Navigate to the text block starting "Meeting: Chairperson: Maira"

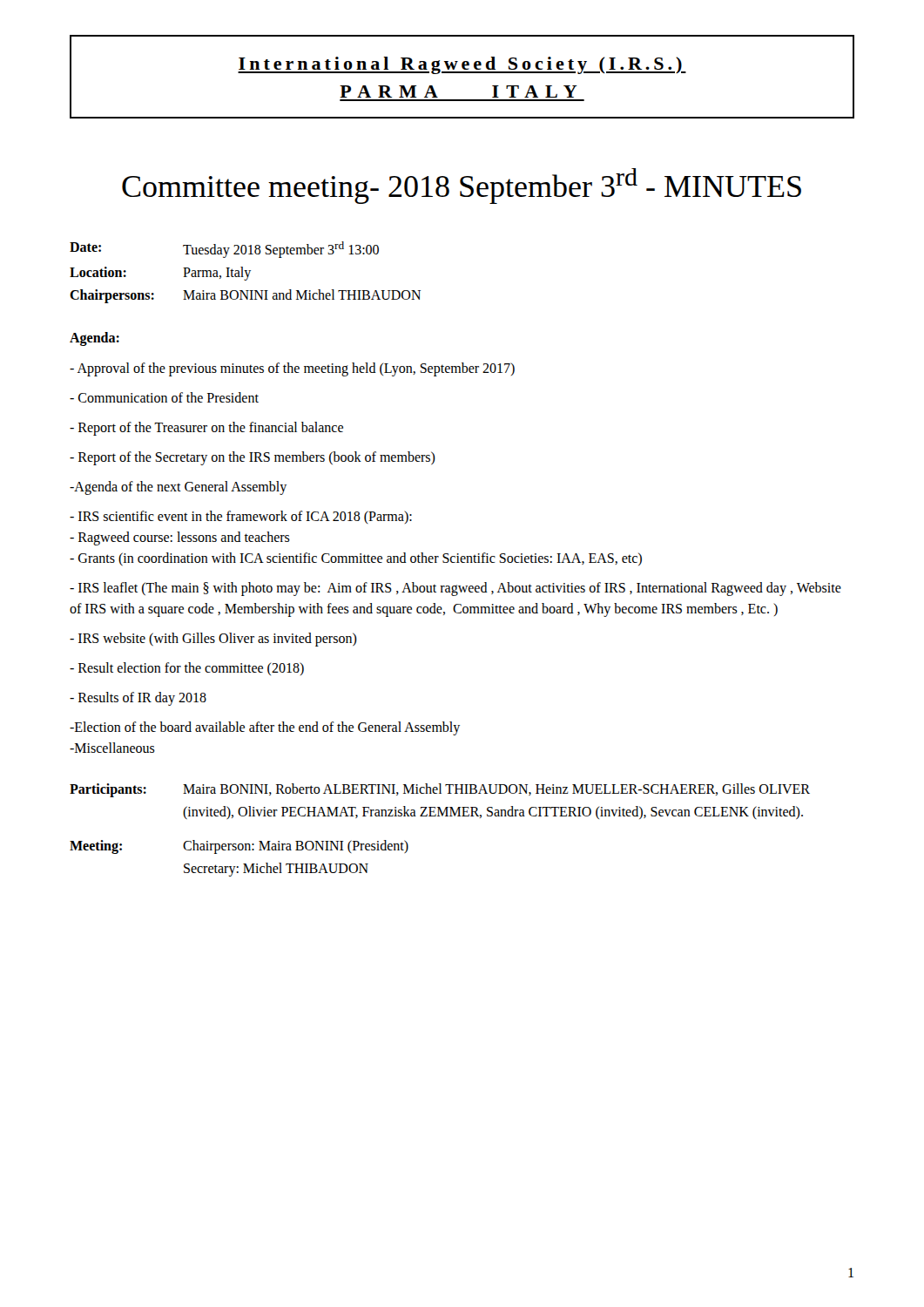tap(239, 847)
